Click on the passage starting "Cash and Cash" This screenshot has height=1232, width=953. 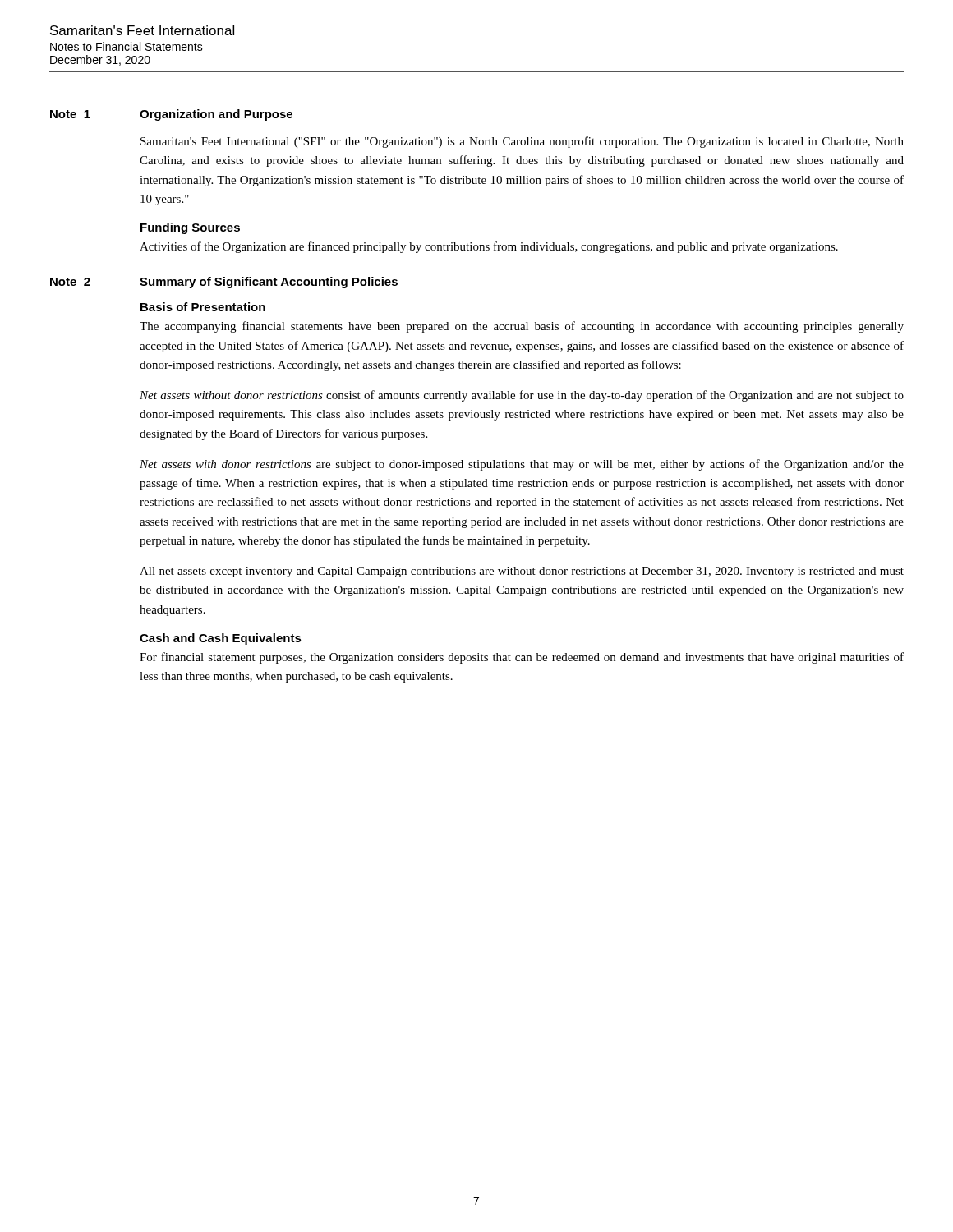point(221,638)
